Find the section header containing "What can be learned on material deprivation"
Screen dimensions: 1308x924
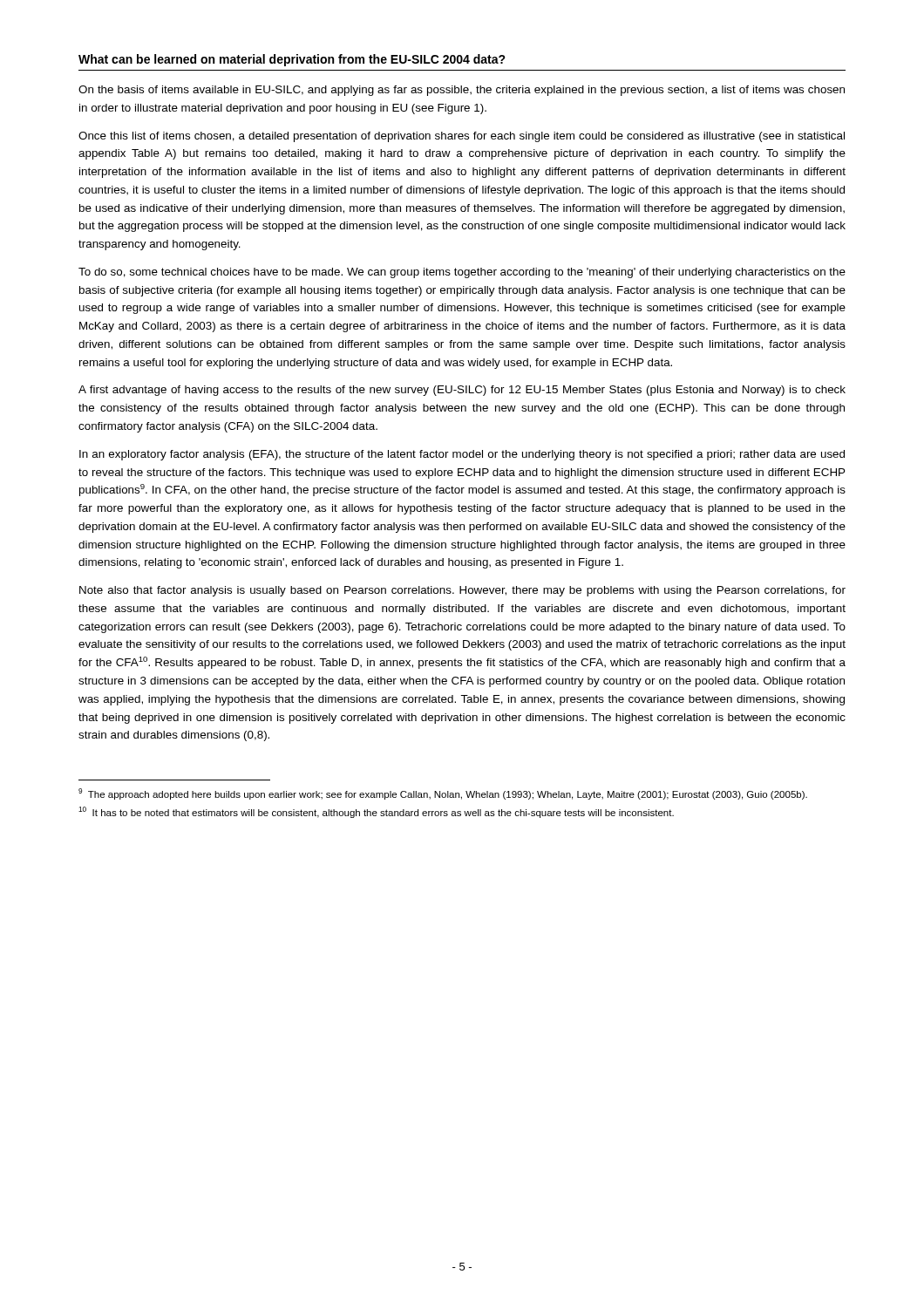click(x=292, y=59)
